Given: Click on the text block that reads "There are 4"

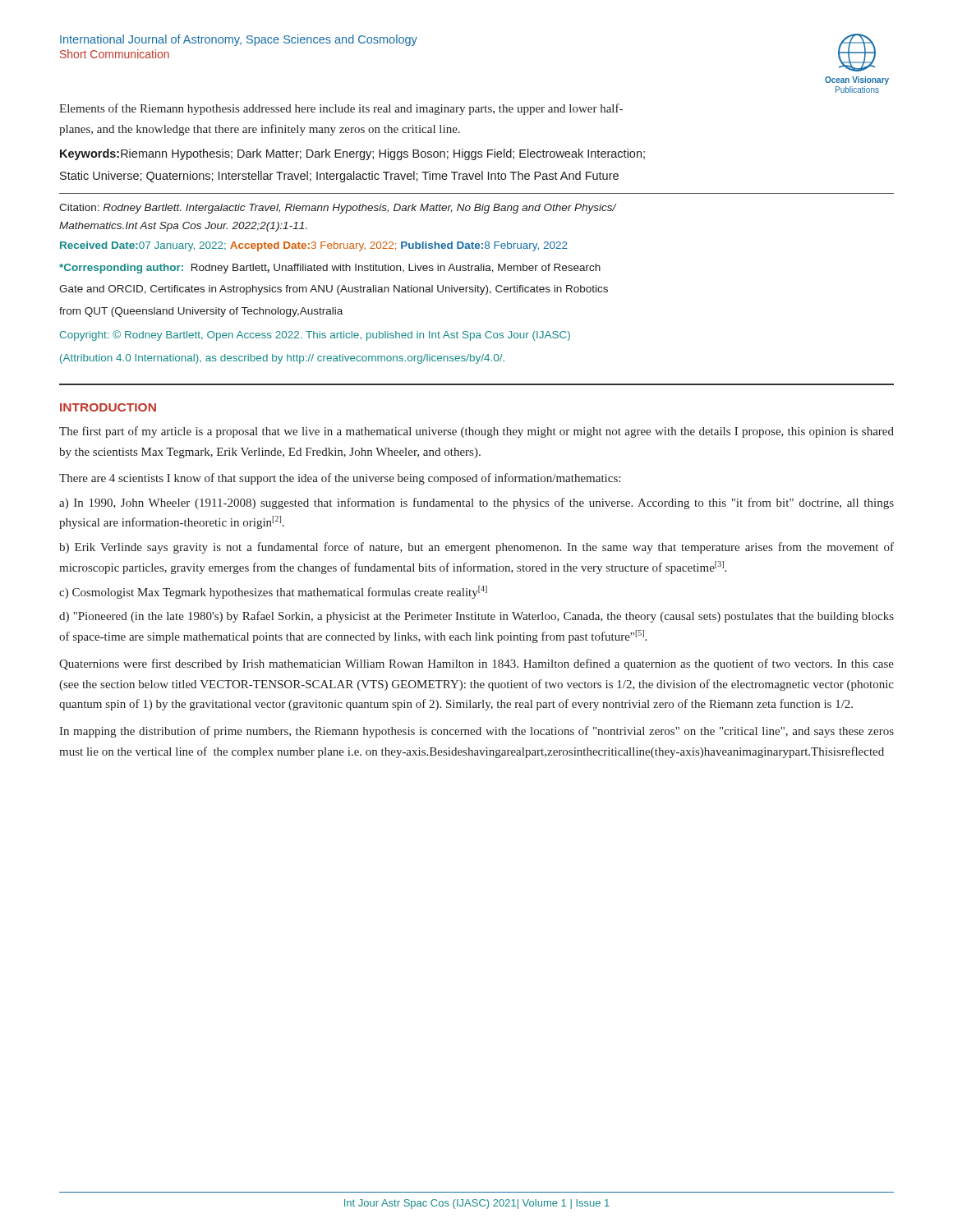Looking at the screenshot, I should [340, 478].
